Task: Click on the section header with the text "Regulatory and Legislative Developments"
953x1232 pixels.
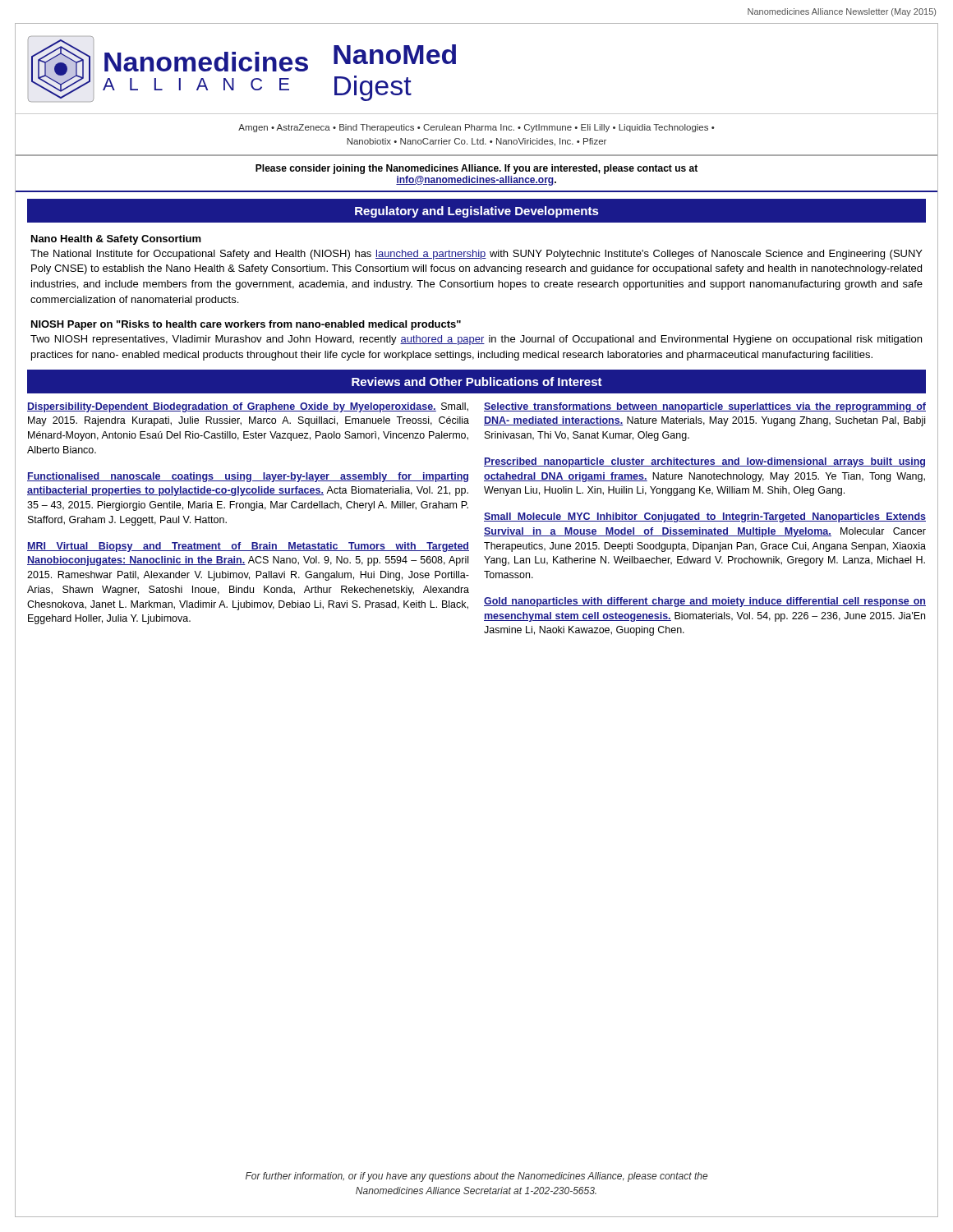Action: click(x=476, y=210)
